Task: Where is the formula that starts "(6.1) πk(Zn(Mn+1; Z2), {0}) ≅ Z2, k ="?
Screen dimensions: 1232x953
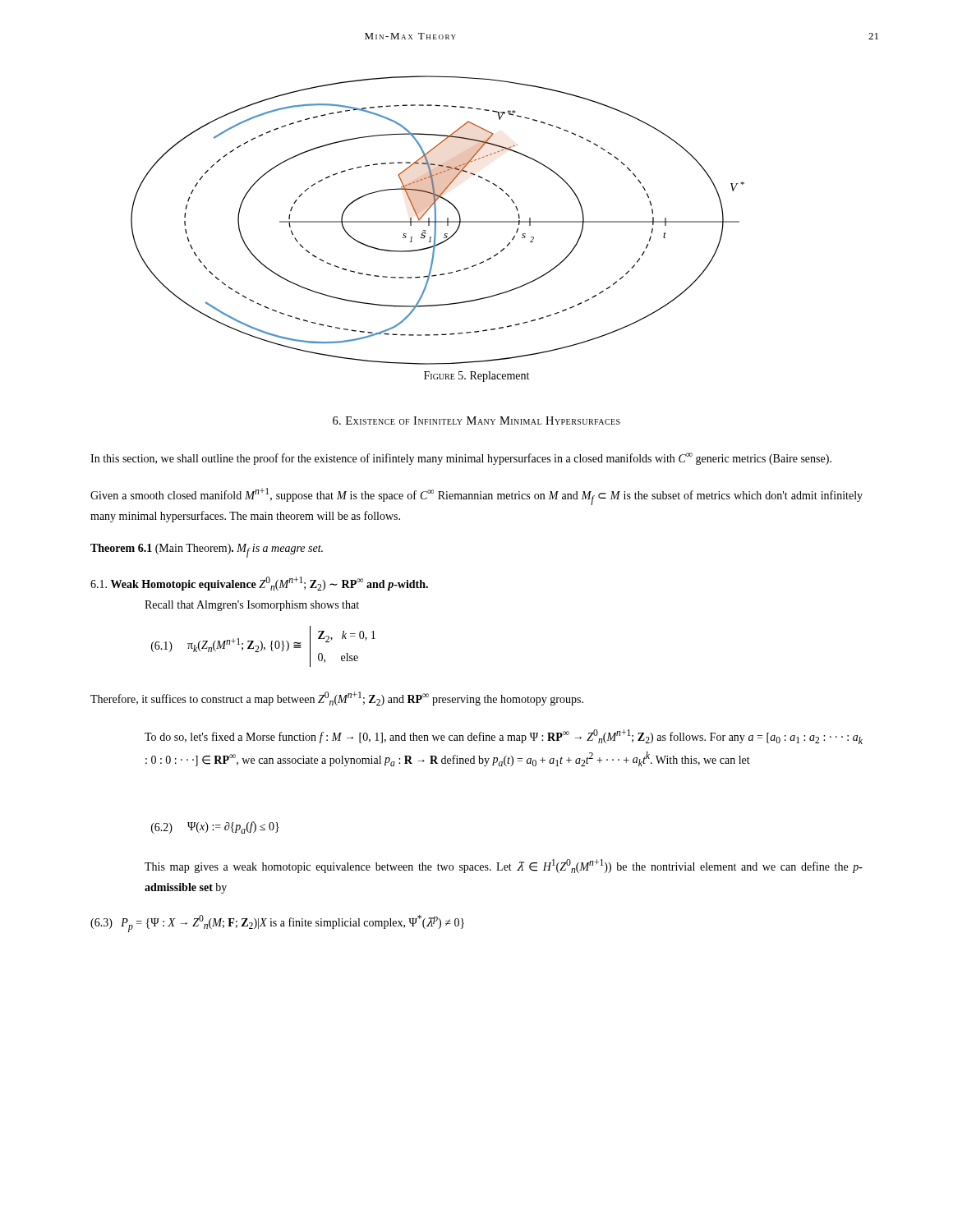Action: (233, 647)
